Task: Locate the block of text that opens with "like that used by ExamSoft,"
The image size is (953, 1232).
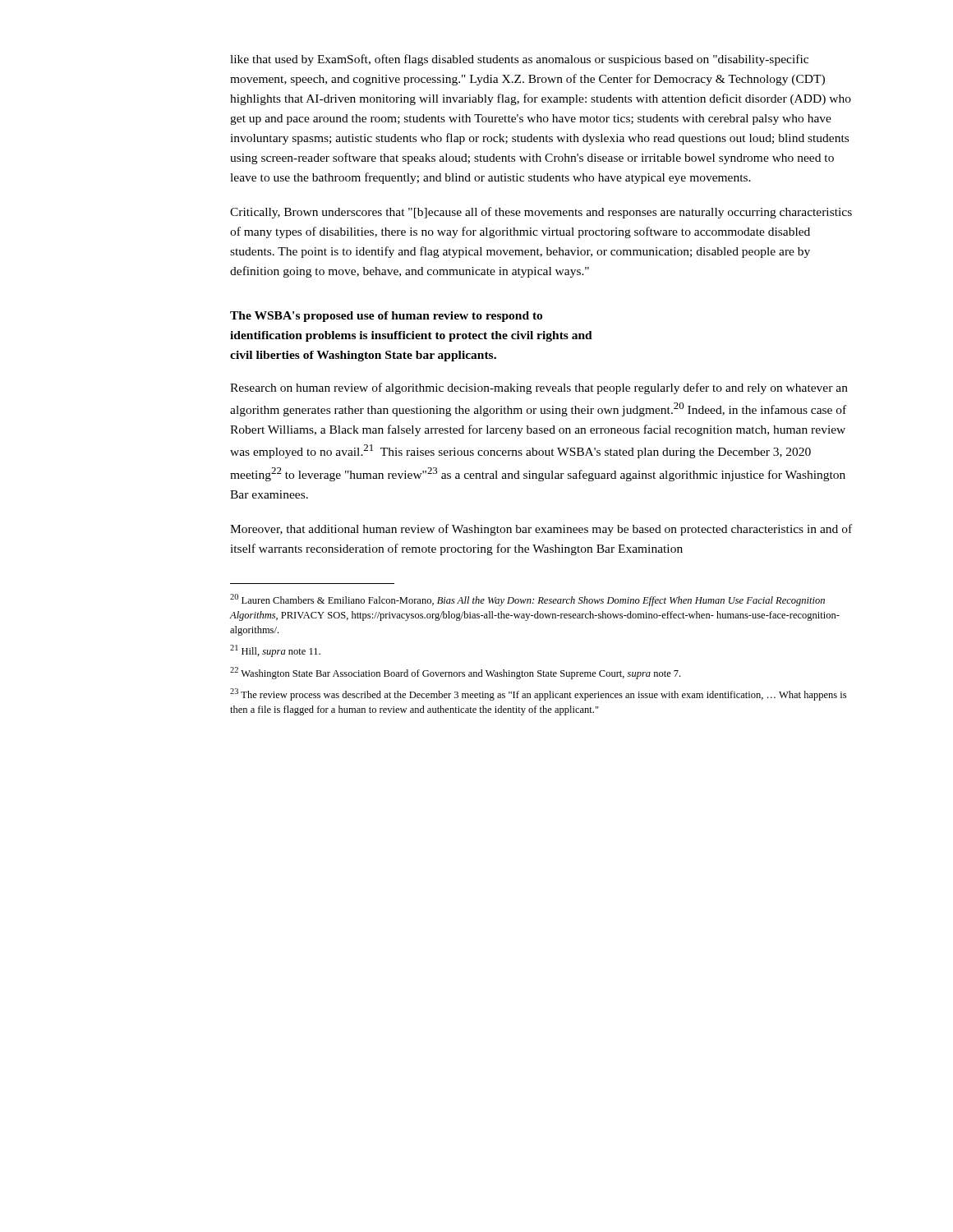Action: coord(541,118)
